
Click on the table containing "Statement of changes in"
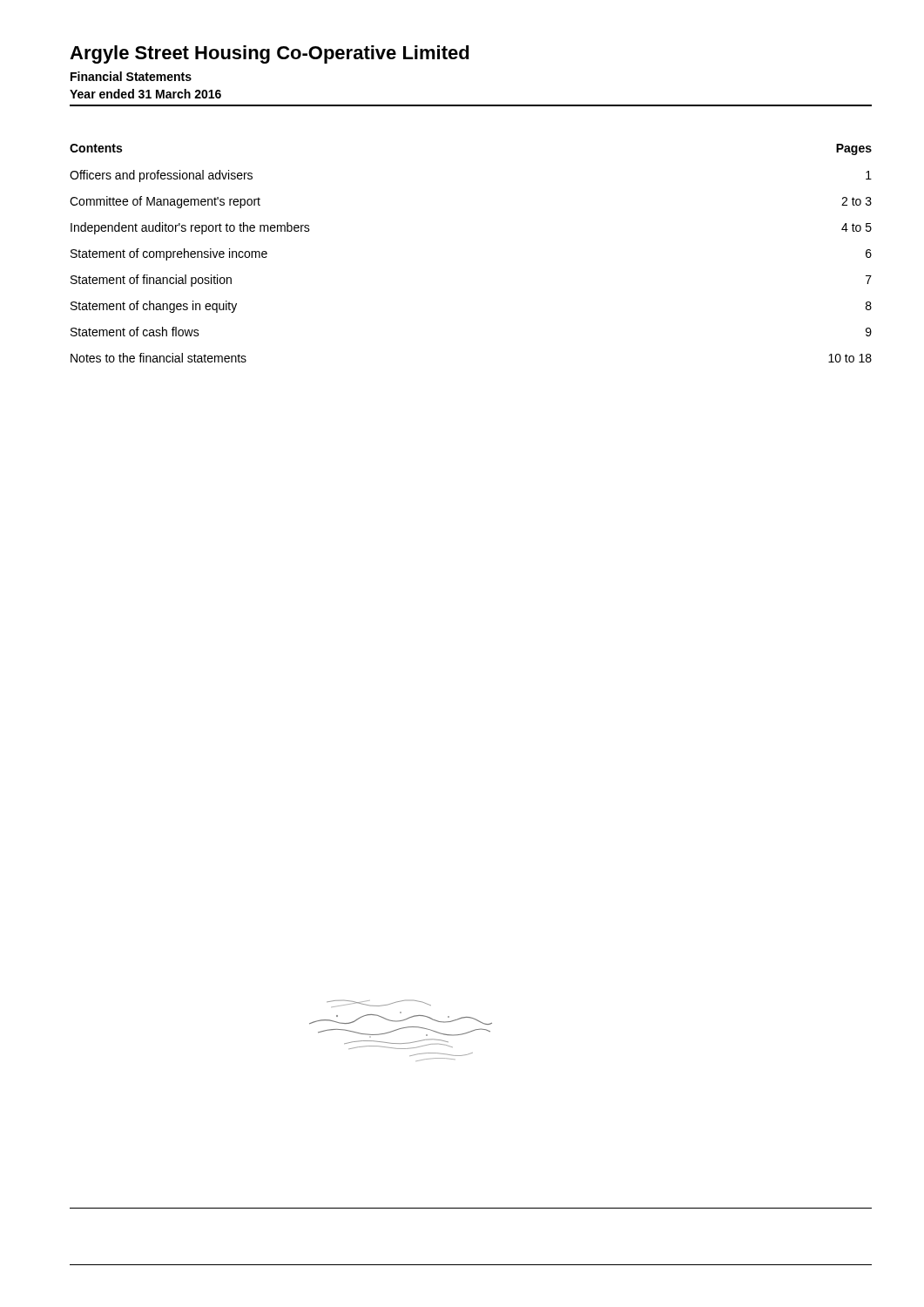pyautogui.click(x=471, y=254)
